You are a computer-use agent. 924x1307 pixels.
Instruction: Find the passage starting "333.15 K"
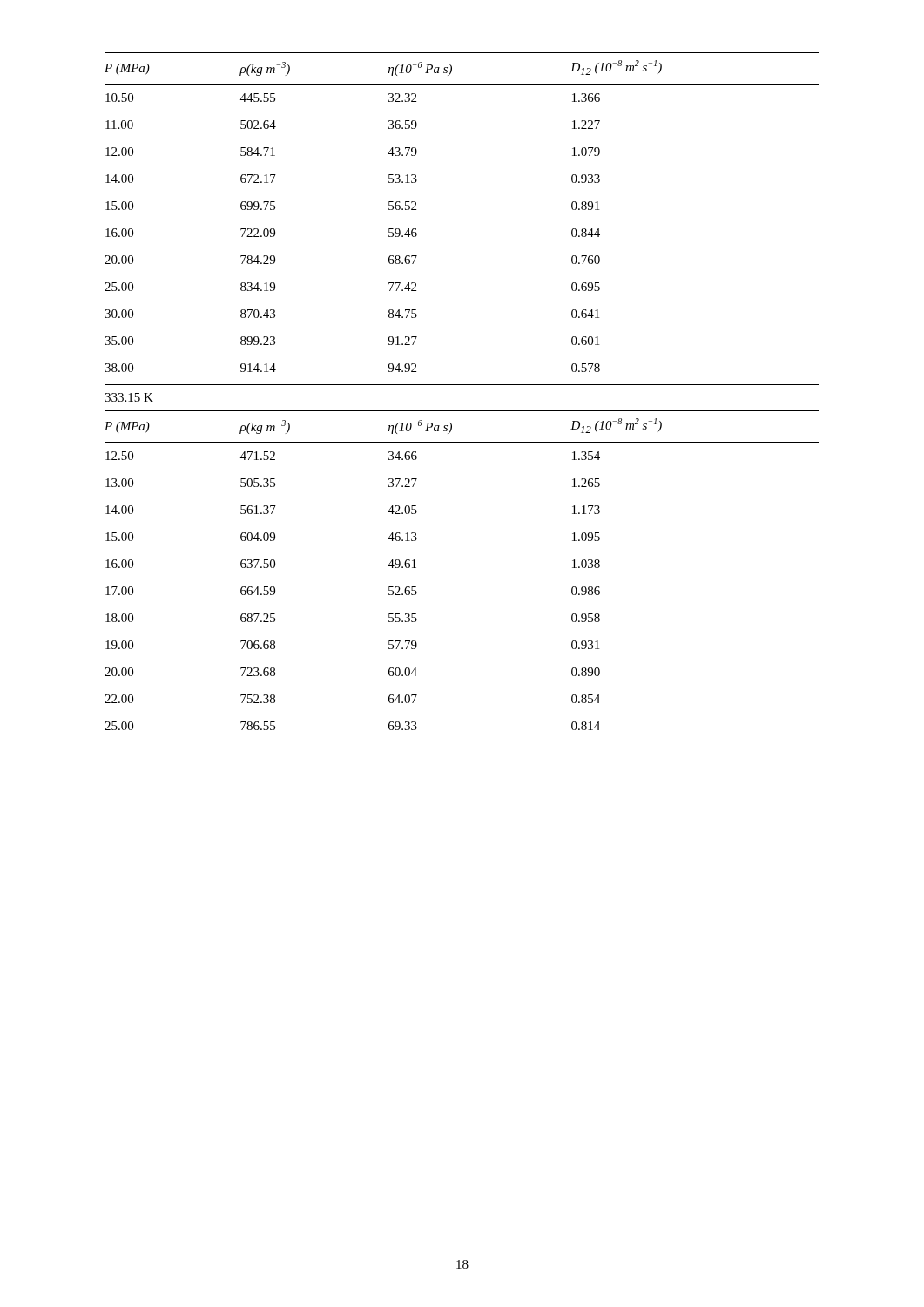click(129, 397)
